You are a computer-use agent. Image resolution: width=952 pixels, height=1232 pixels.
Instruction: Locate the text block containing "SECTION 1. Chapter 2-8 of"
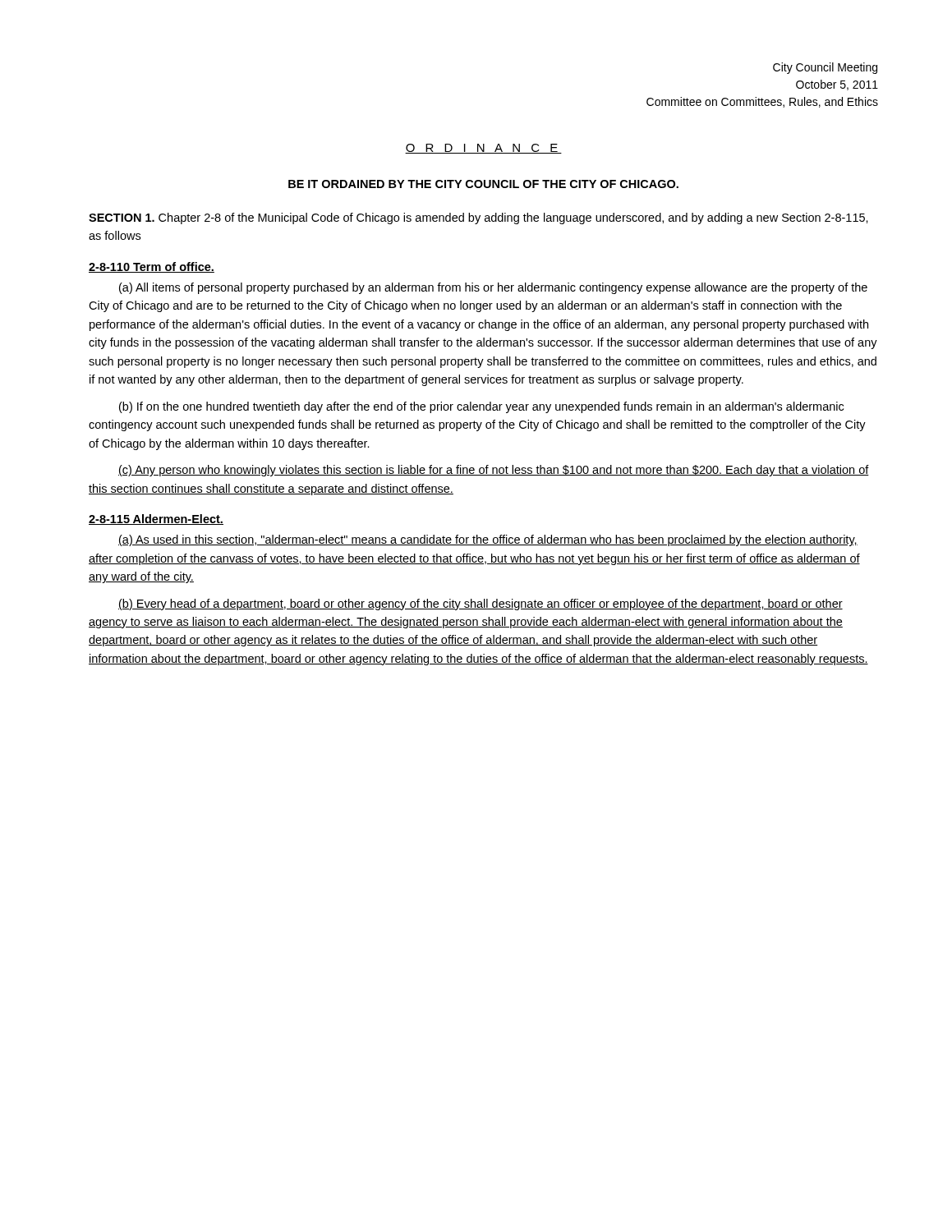tap(479, 227)
